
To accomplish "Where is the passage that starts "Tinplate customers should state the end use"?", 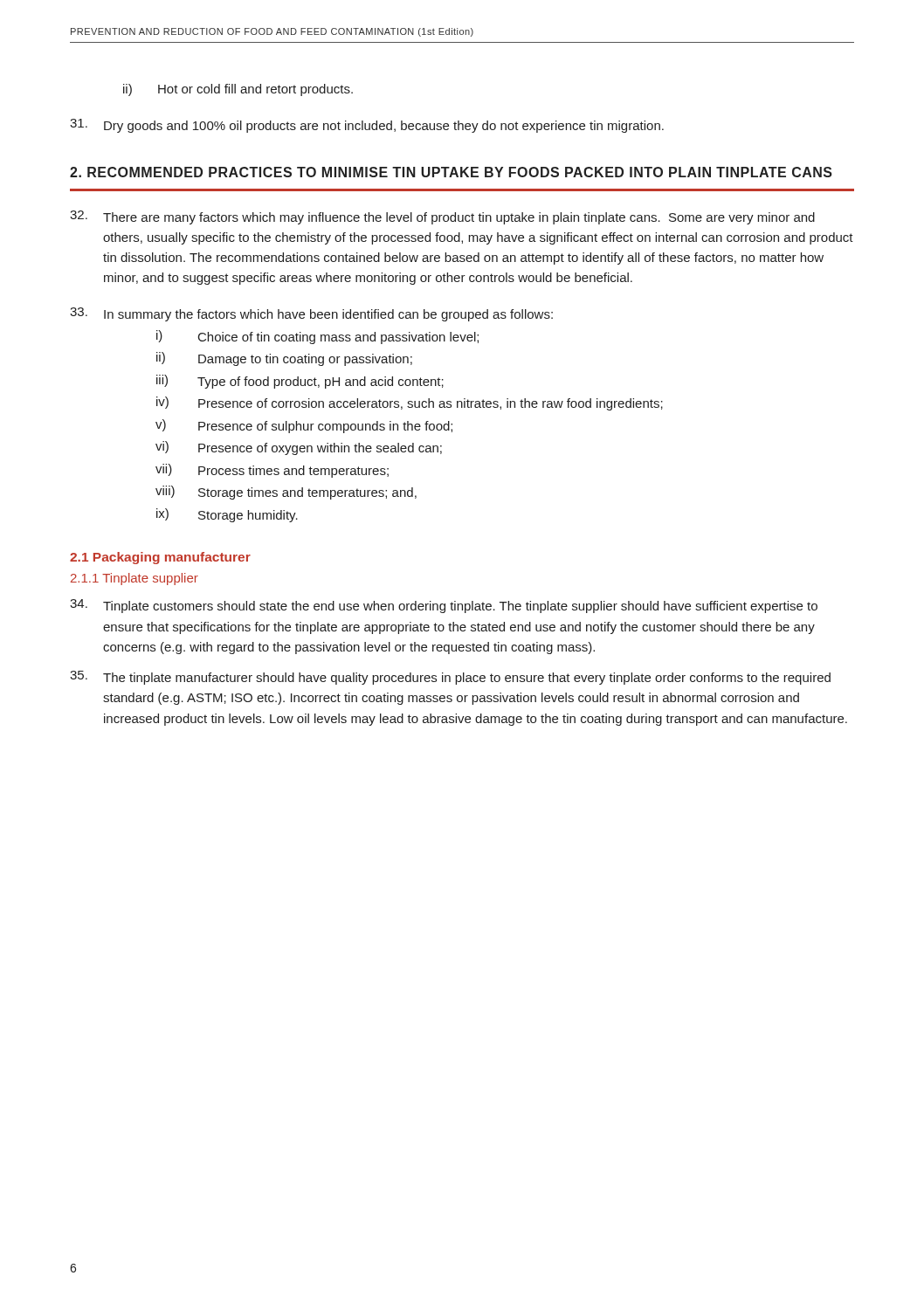I will pyautogui.click(x=462, y=626).
